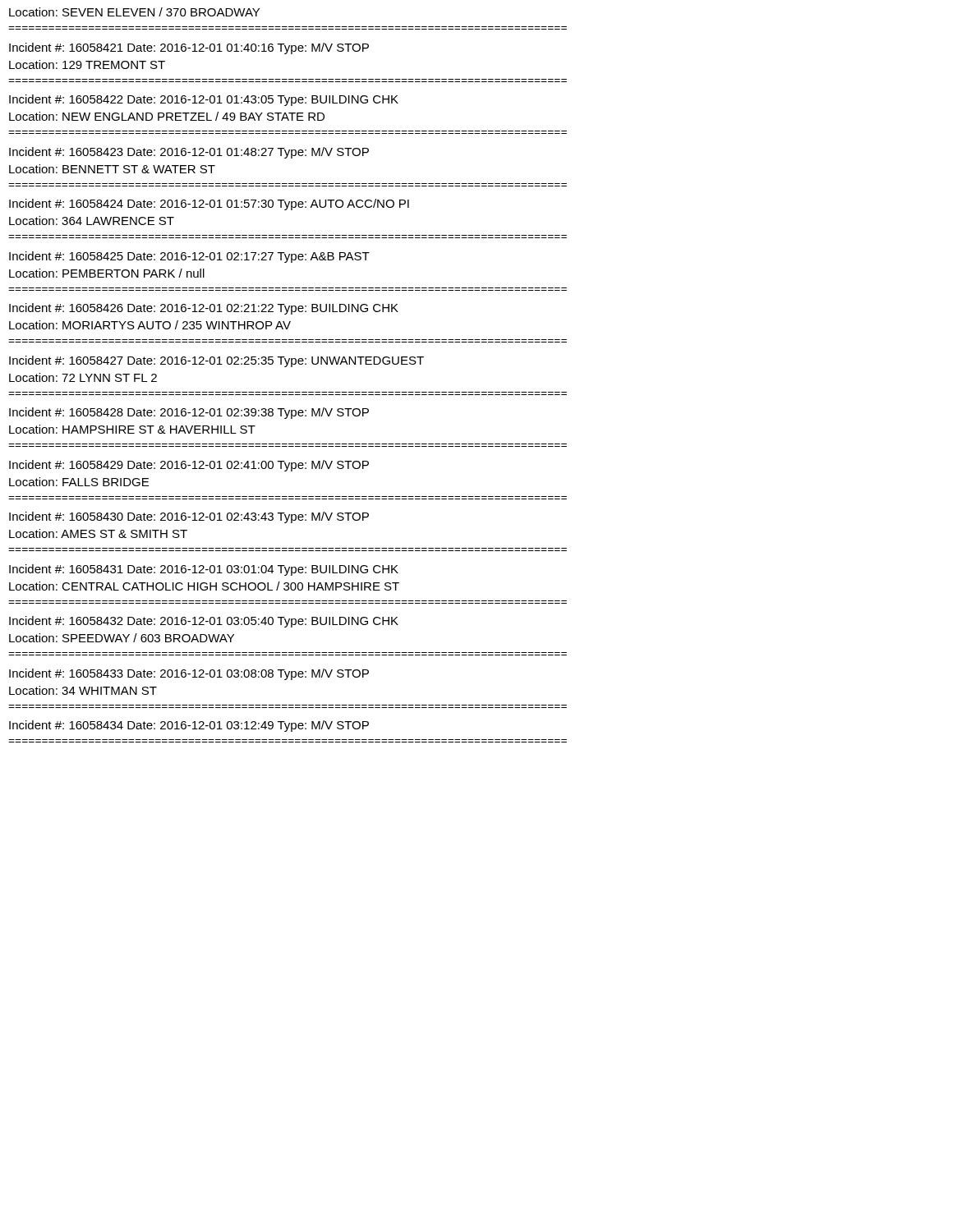
Task: Find the text block starting "Location: SEVEN ELEVEN /"
Action: point(134,12)
